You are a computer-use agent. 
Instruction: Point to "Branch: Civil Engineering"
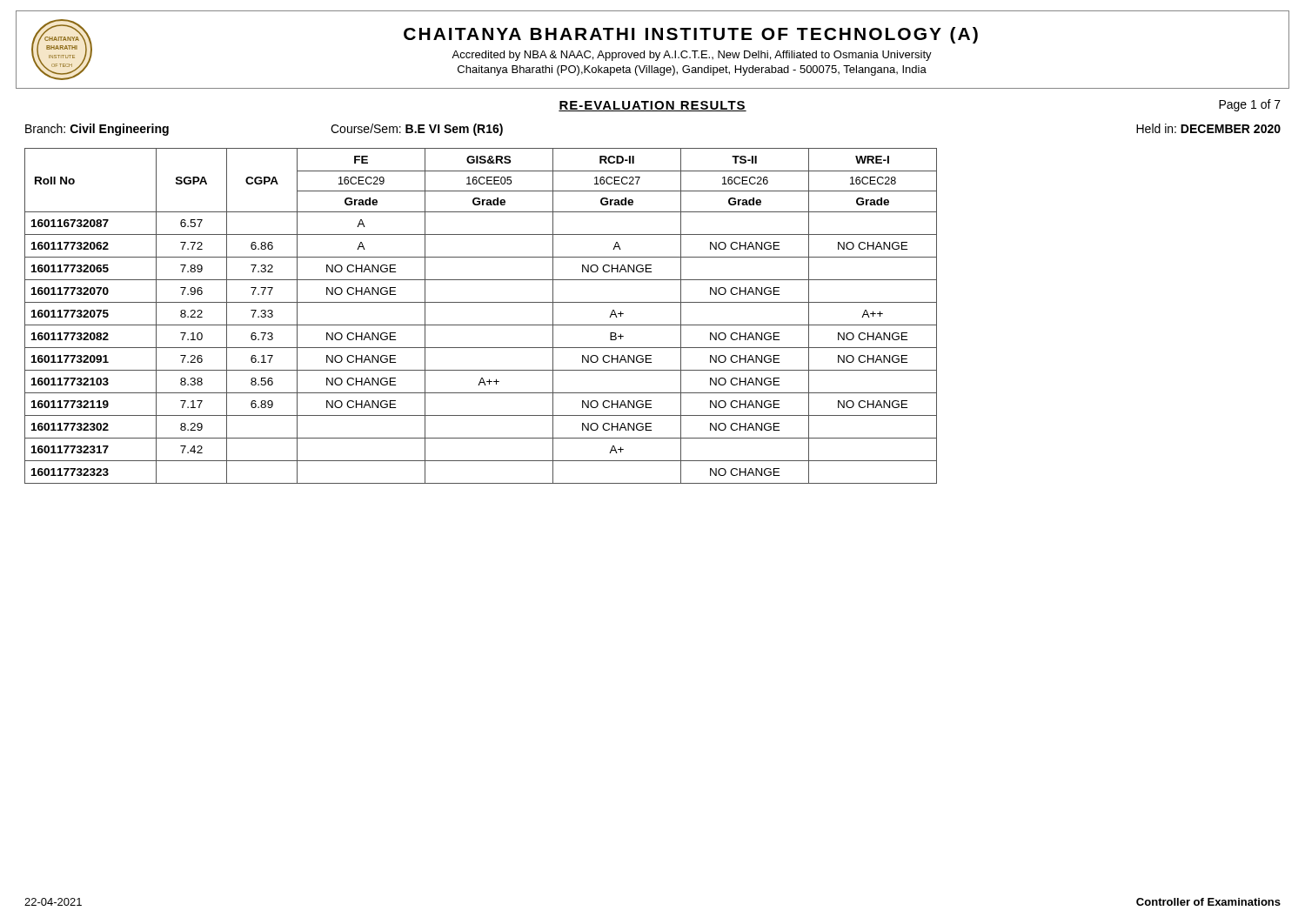97,129
